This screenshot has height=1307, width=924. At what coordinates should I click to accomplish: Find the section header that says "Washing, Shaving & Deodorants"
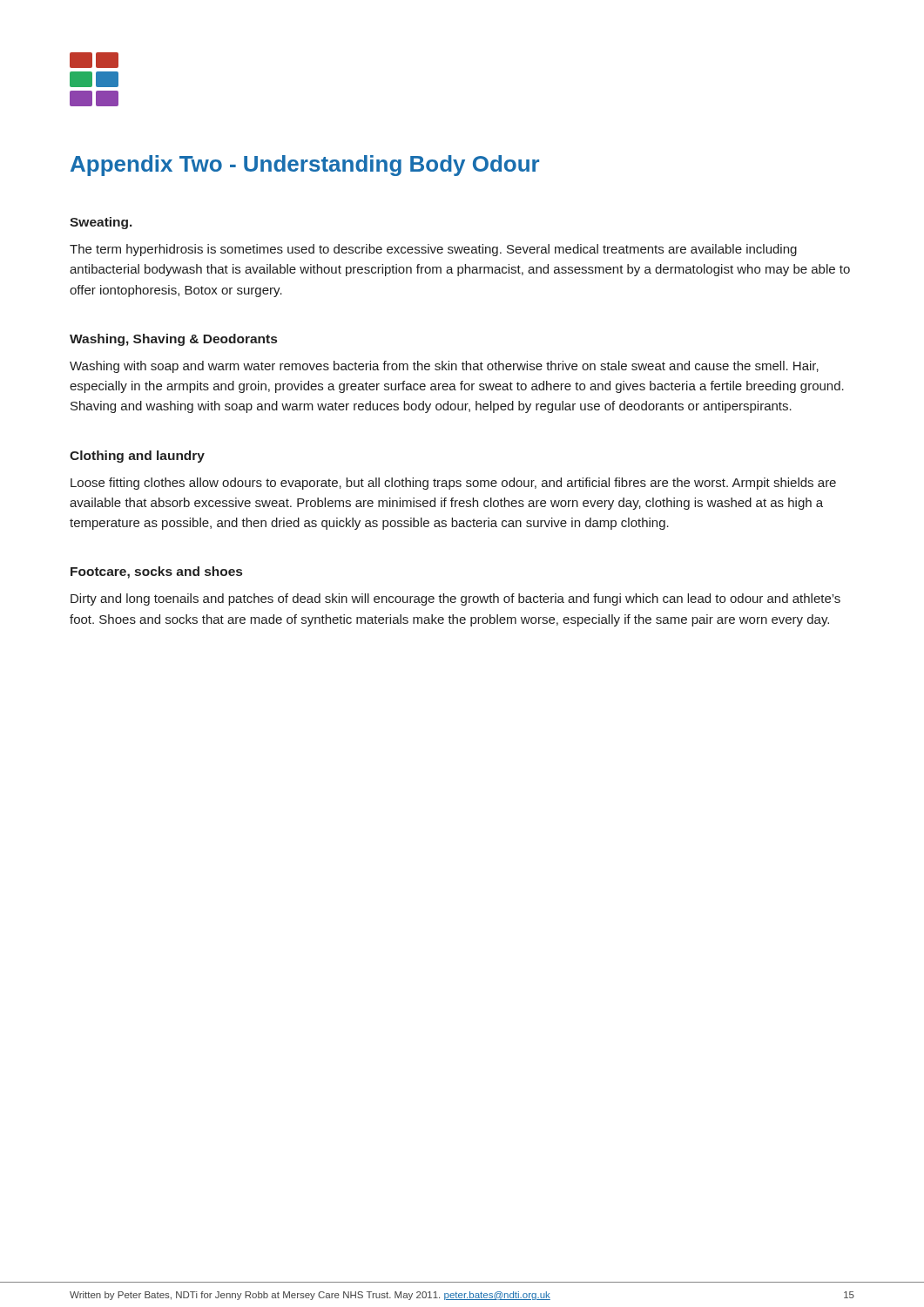tap(174, 338)
